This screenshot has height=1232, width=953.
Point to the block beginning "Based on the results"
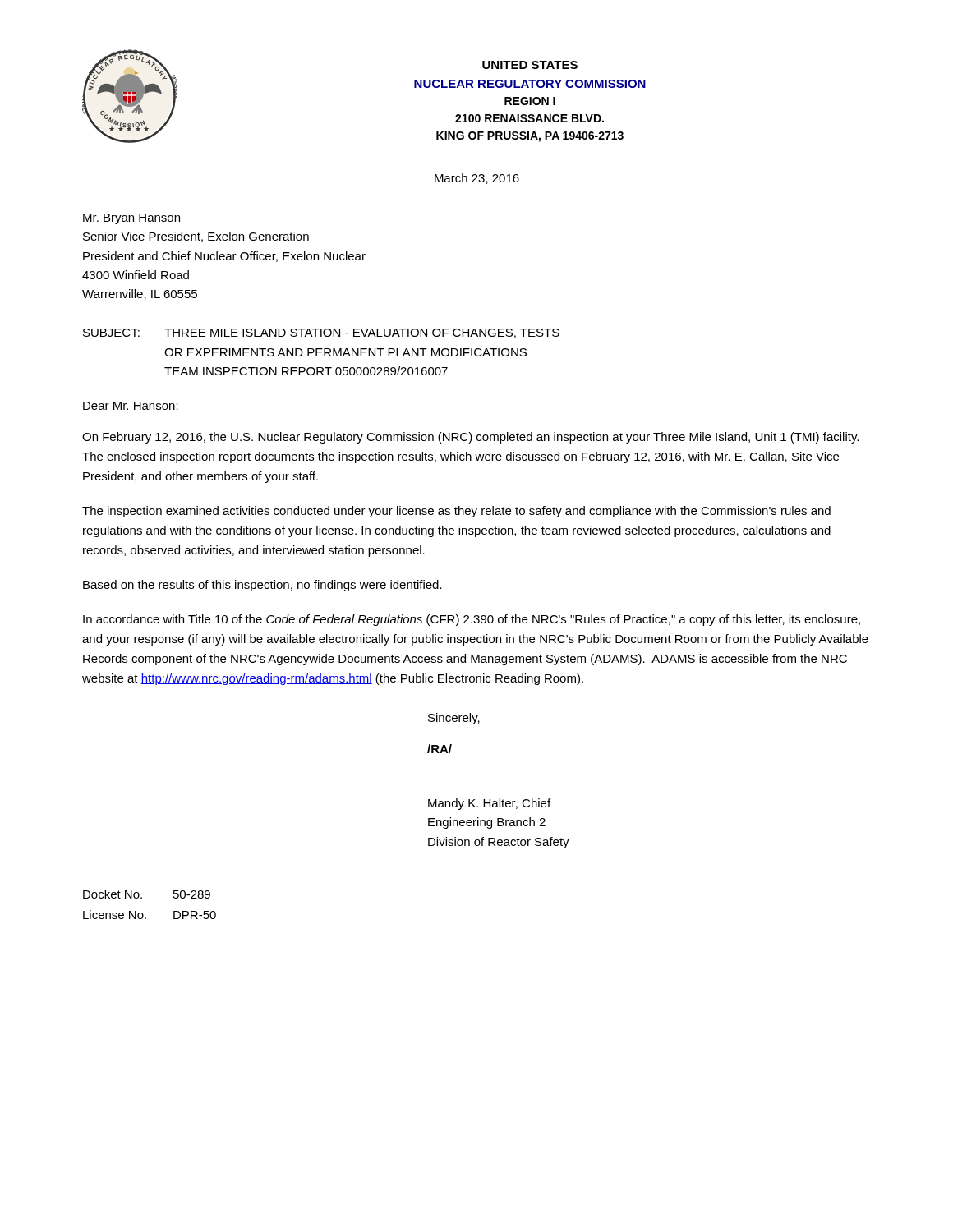point(262,584)
